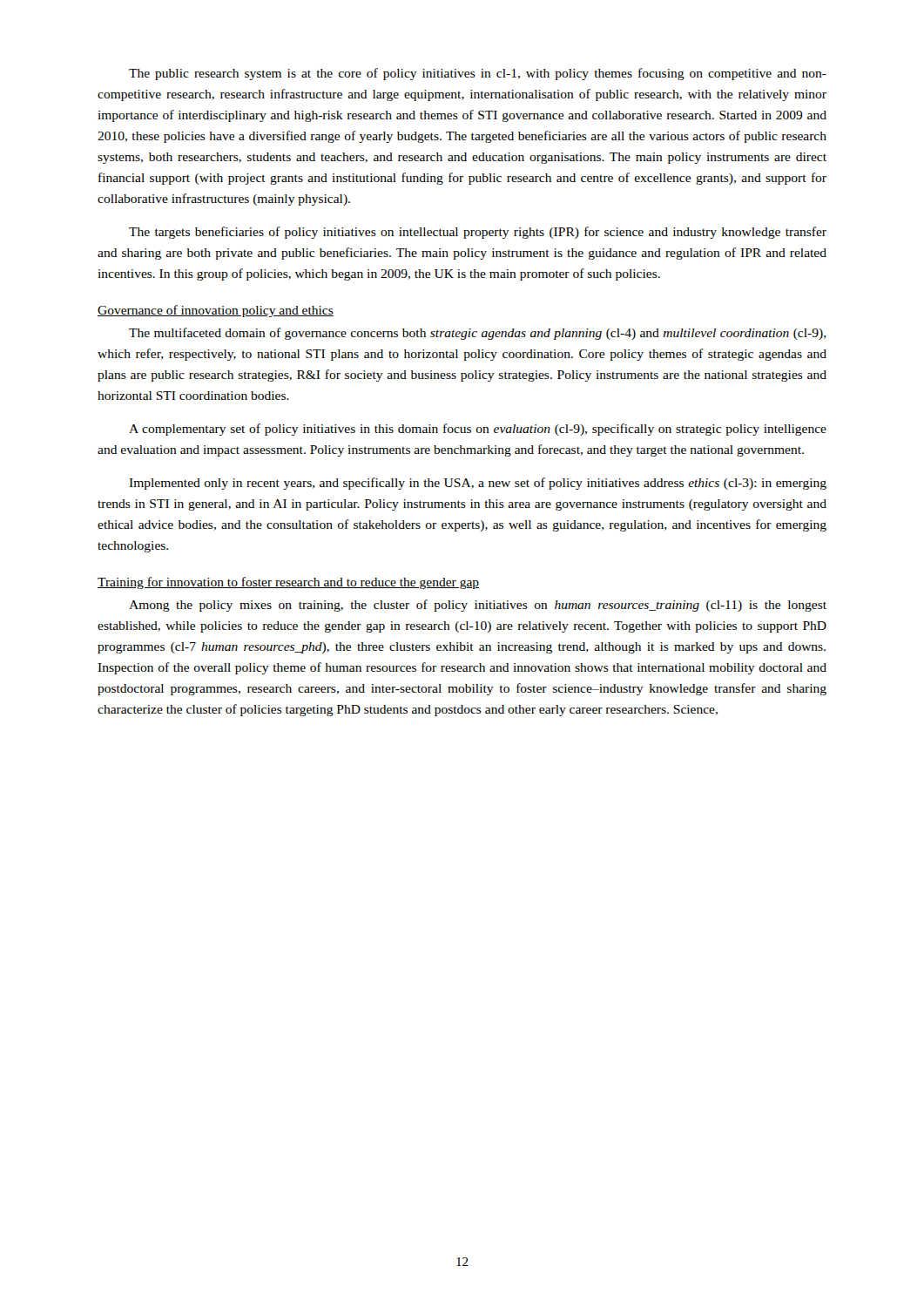The image size is (924, 1307).
Task: Find the text block that reads "Among the policy mixes on"
Action: [462, 657]
